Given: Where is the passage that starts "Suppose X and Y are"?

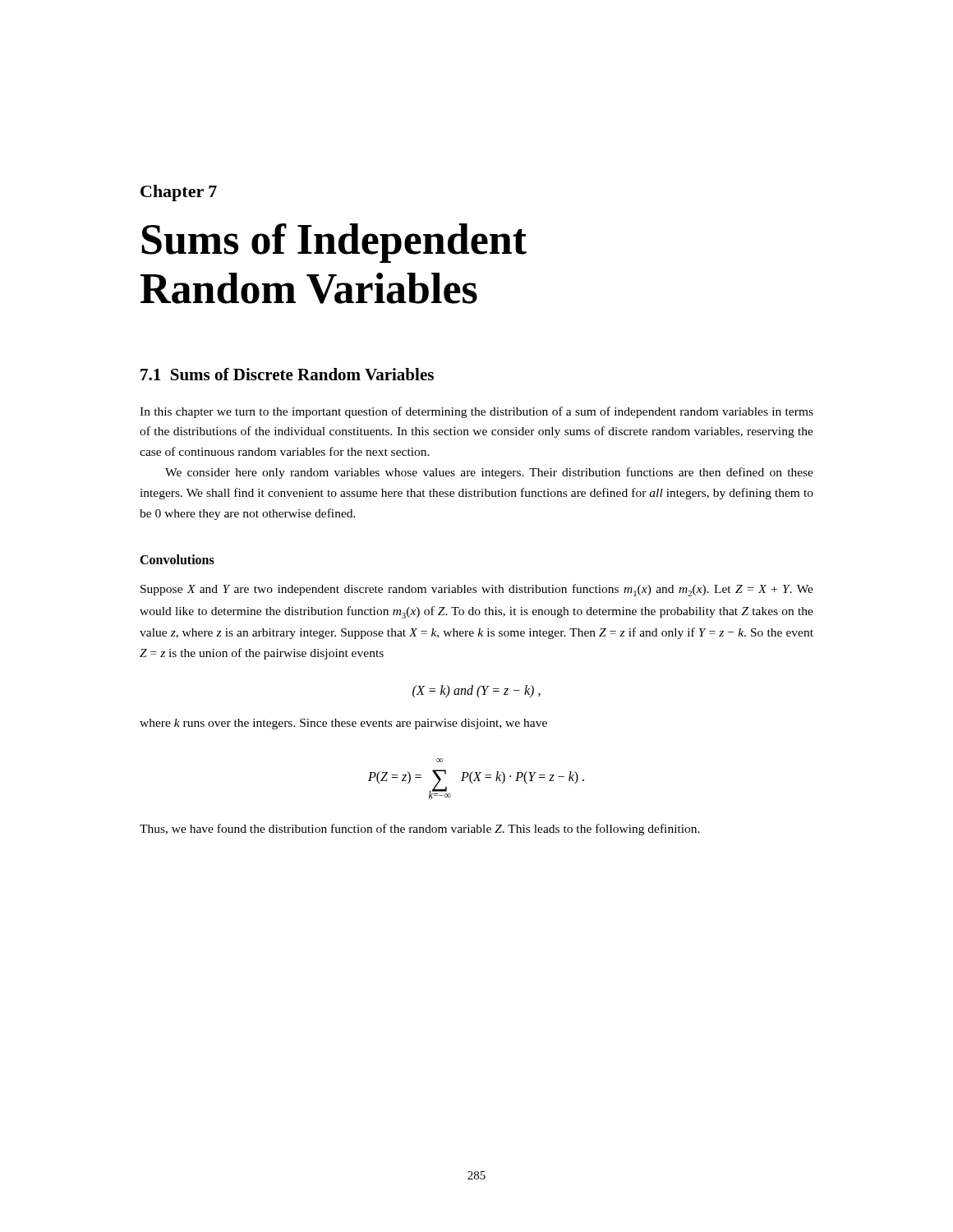Looking at the screenshot, I should 476,621.
